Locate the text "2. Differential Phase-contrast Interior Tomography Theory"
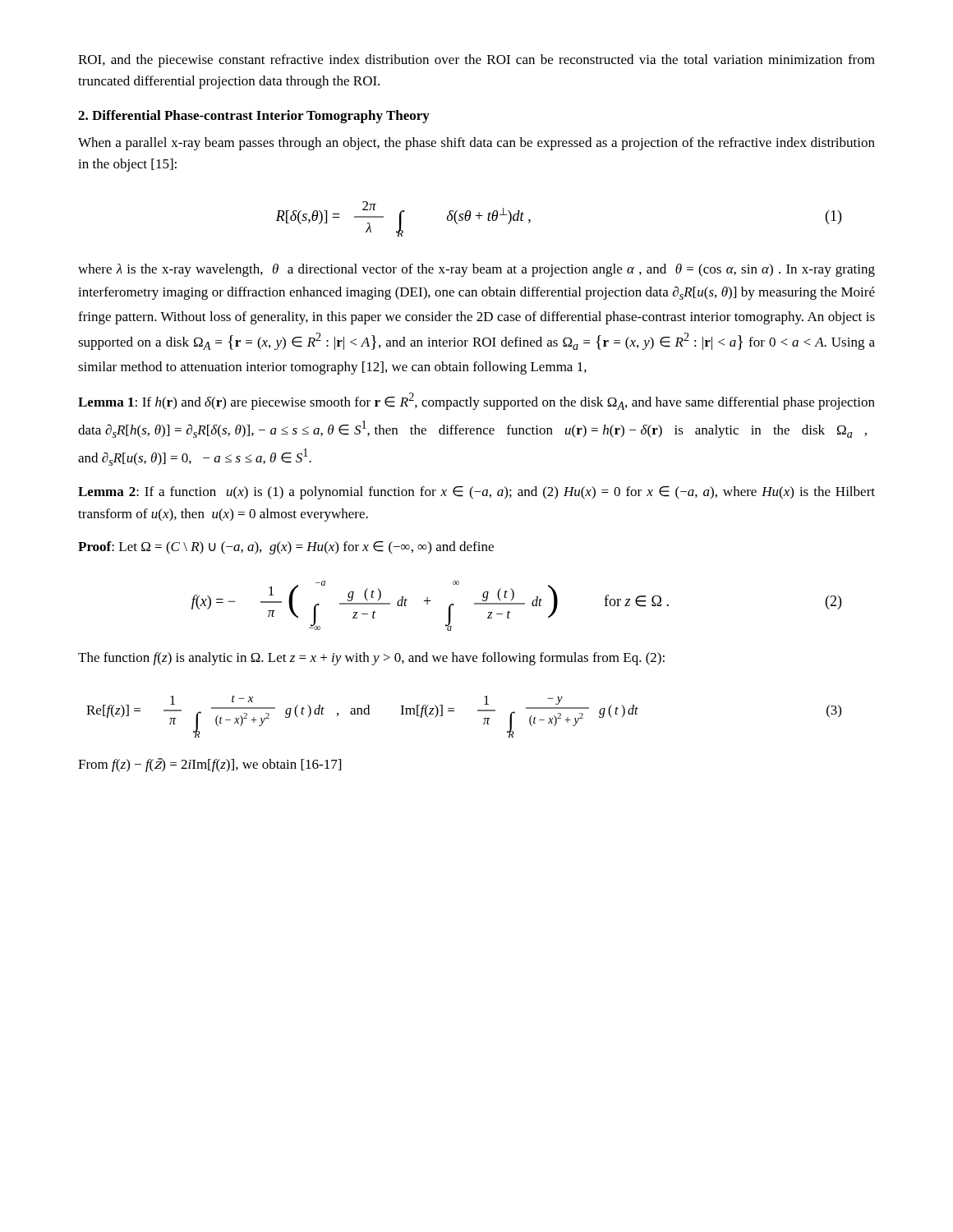 tap(254, 115)
